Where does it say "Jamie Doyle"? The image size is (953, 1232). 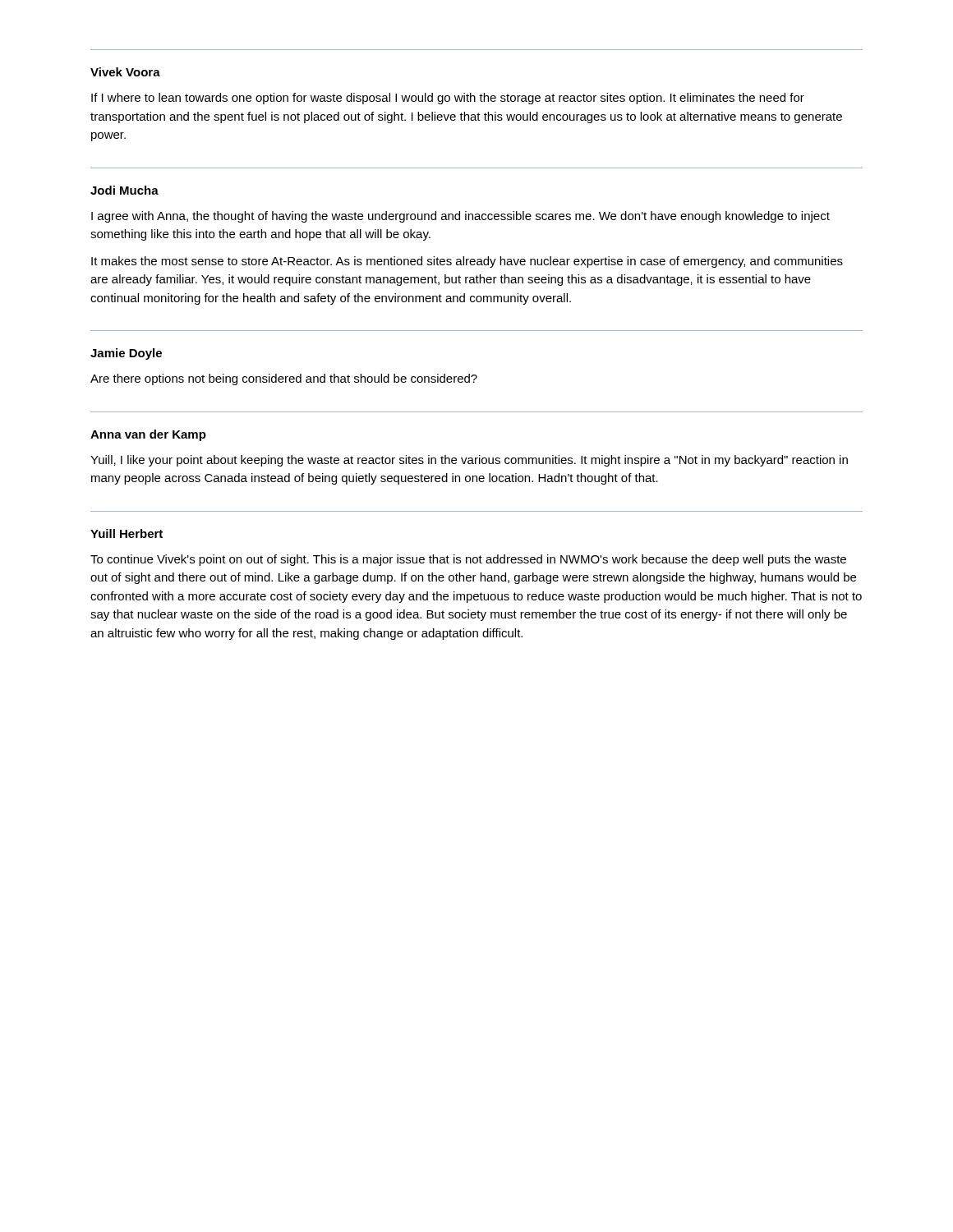[x=126, y=353]
